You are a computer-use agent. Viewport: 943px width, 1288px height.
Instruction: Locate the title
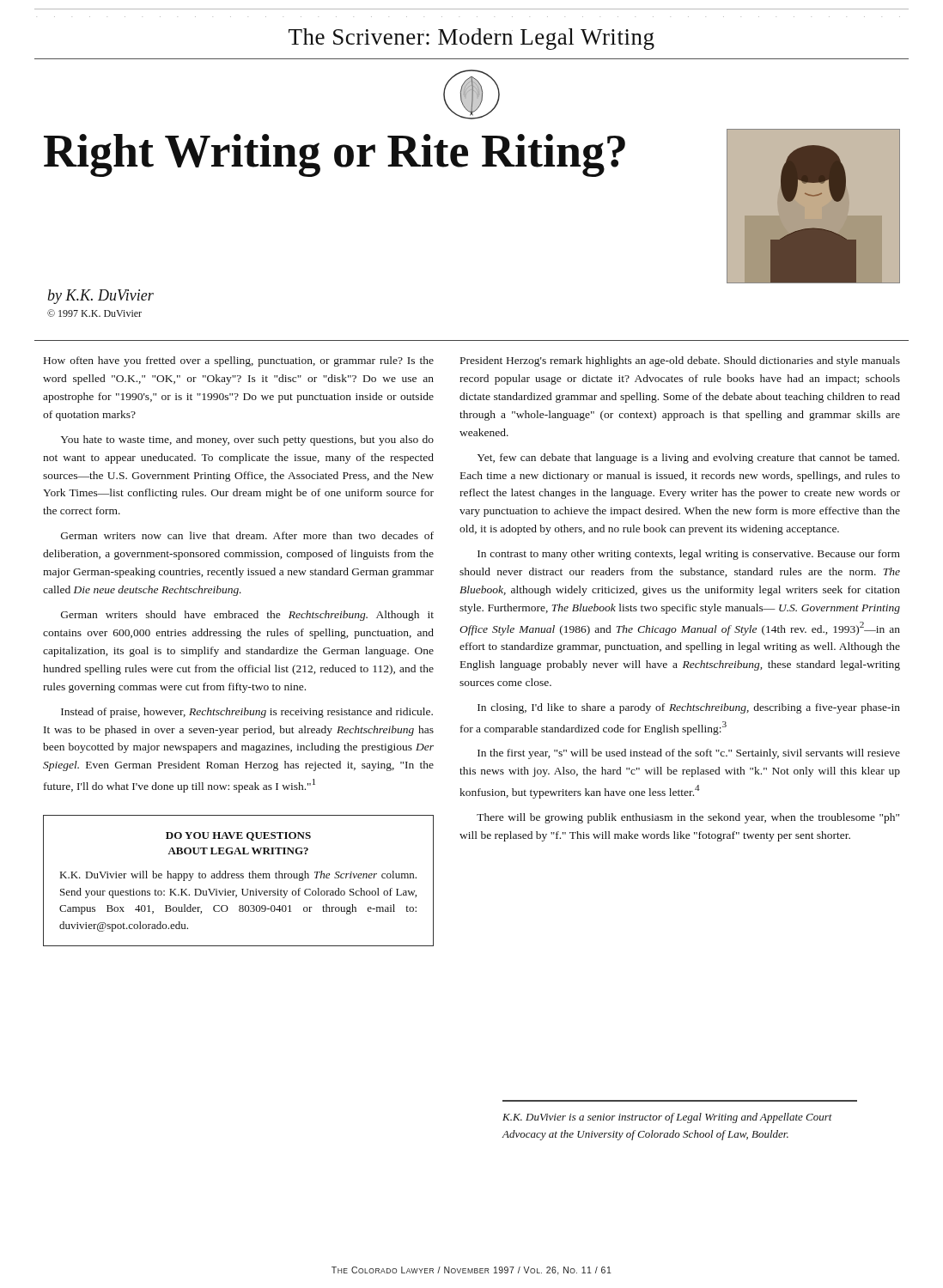point(377,151)
